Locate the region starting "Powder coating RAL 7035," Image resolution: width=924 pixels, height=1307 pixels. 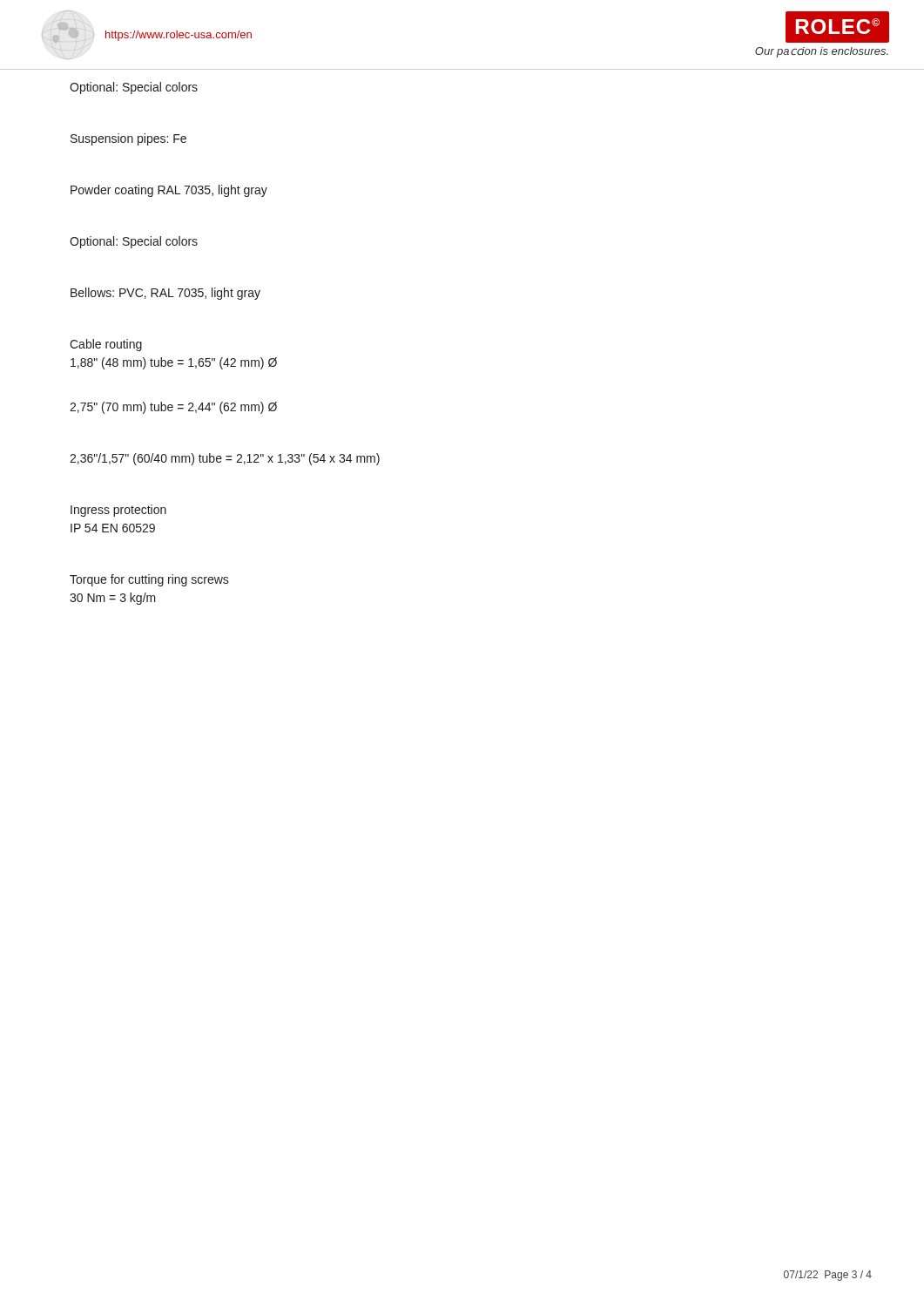168,190
